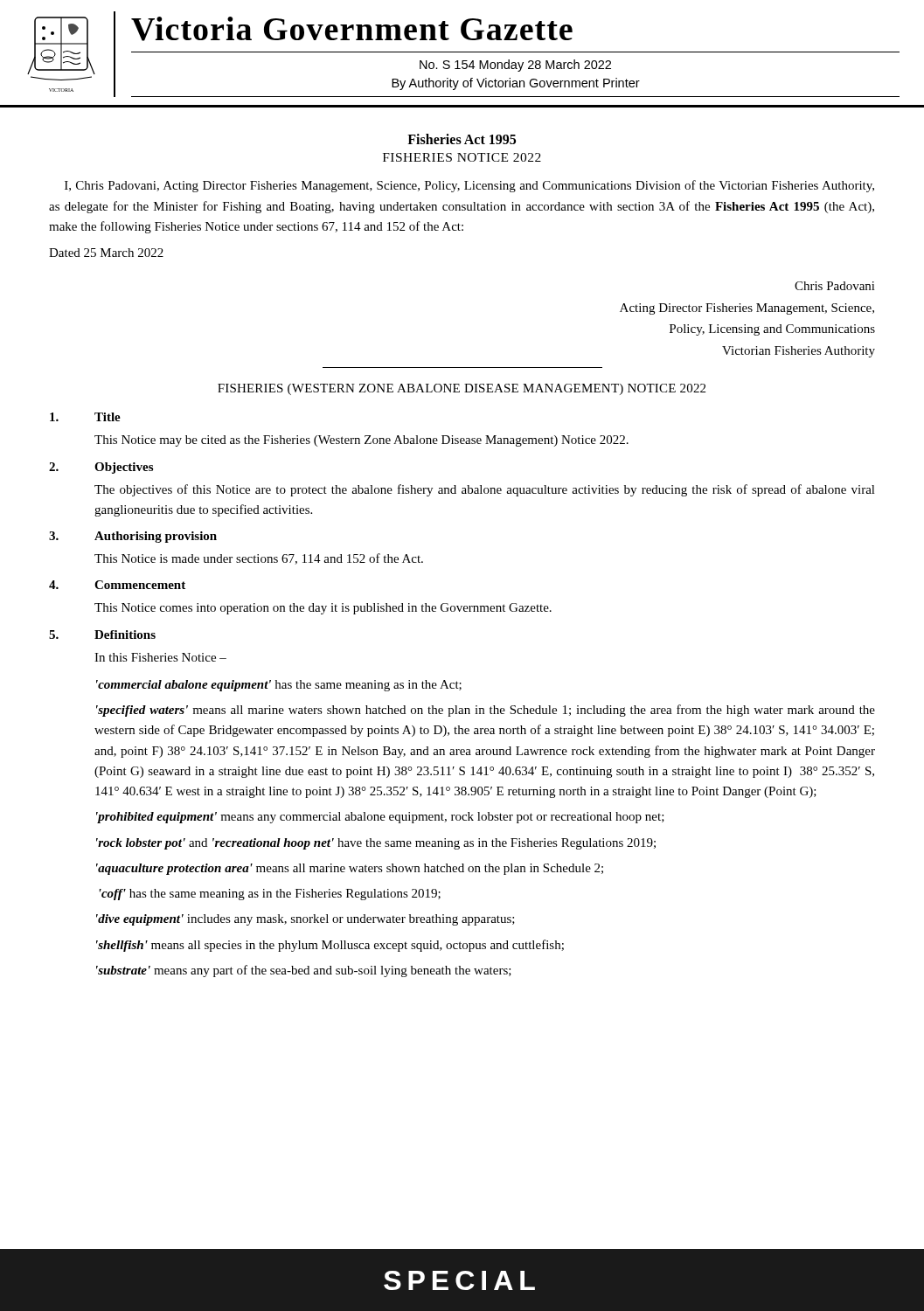Find the region starting "Dated 25 March 2022"
This screenshot has height=1311, width=924.
click(x=106, y=252)
